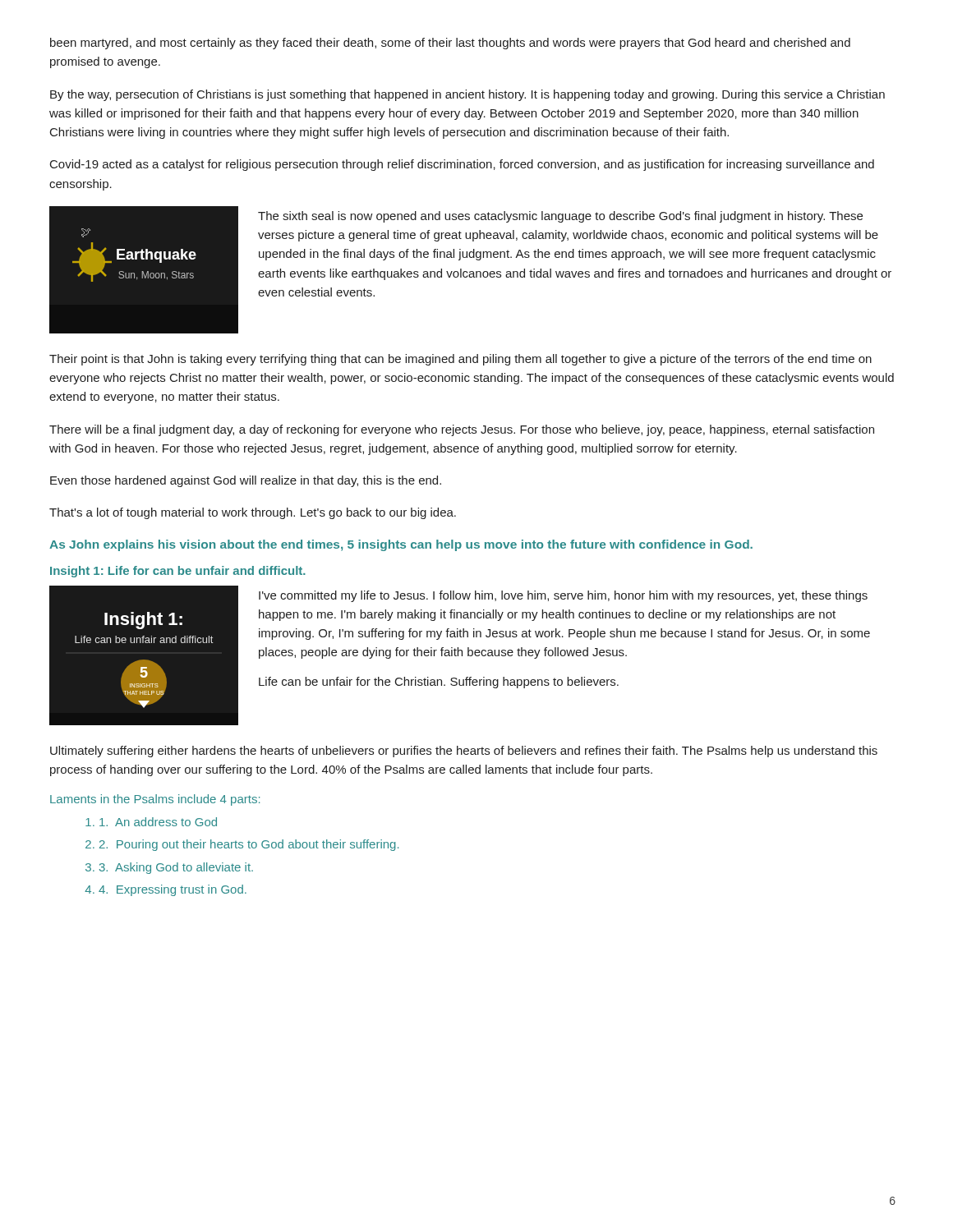Image resolution: width=953 pixels, height=1232 pixels.
Task: Find the text block that reads "Even those hardened"
Action: [x=246, y=480]
